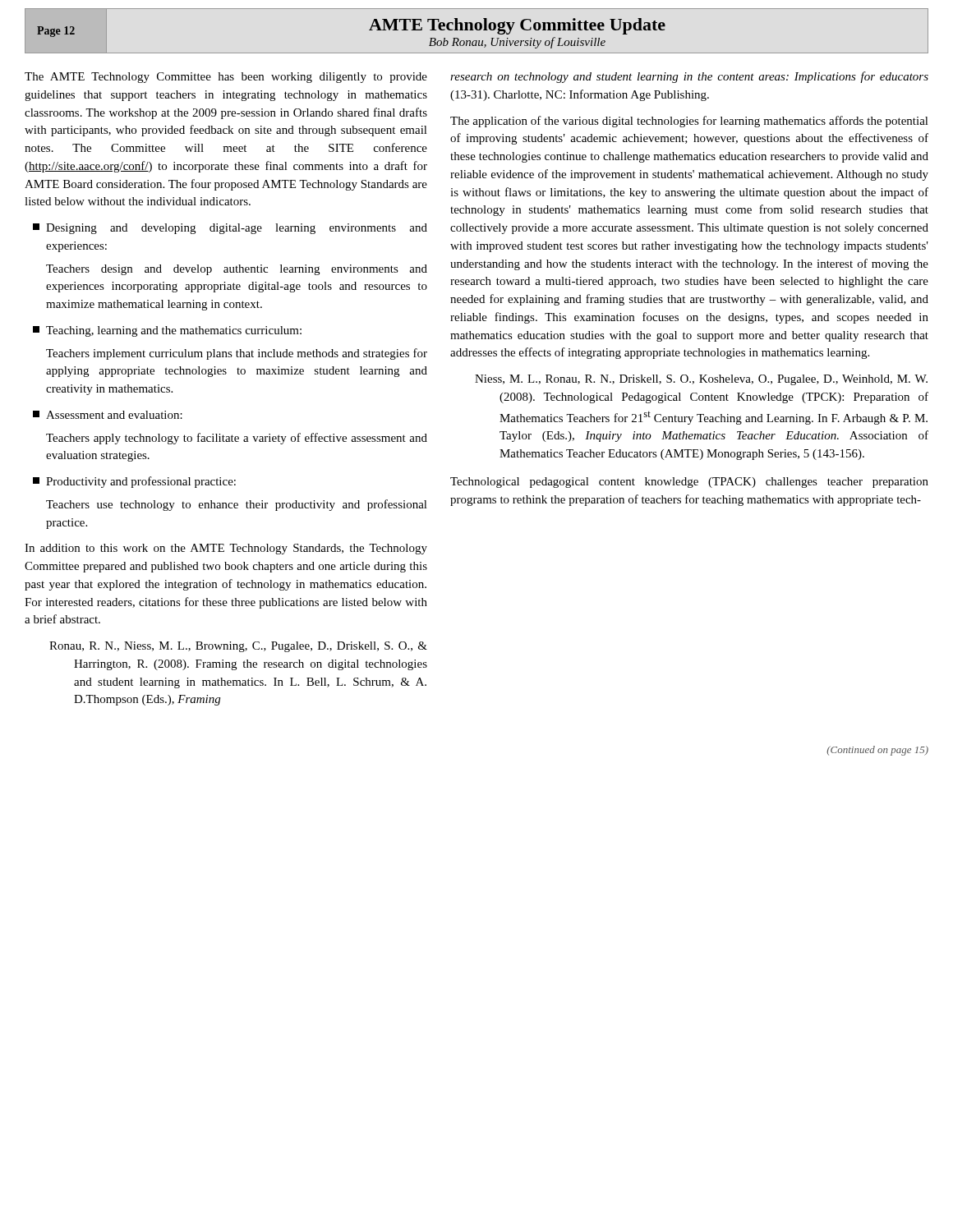Image resolution: width=953 pixels, height=1232 pixels.
Task: Find the block on this page that starts "research on technology"
Action: (x=689, y=86)
